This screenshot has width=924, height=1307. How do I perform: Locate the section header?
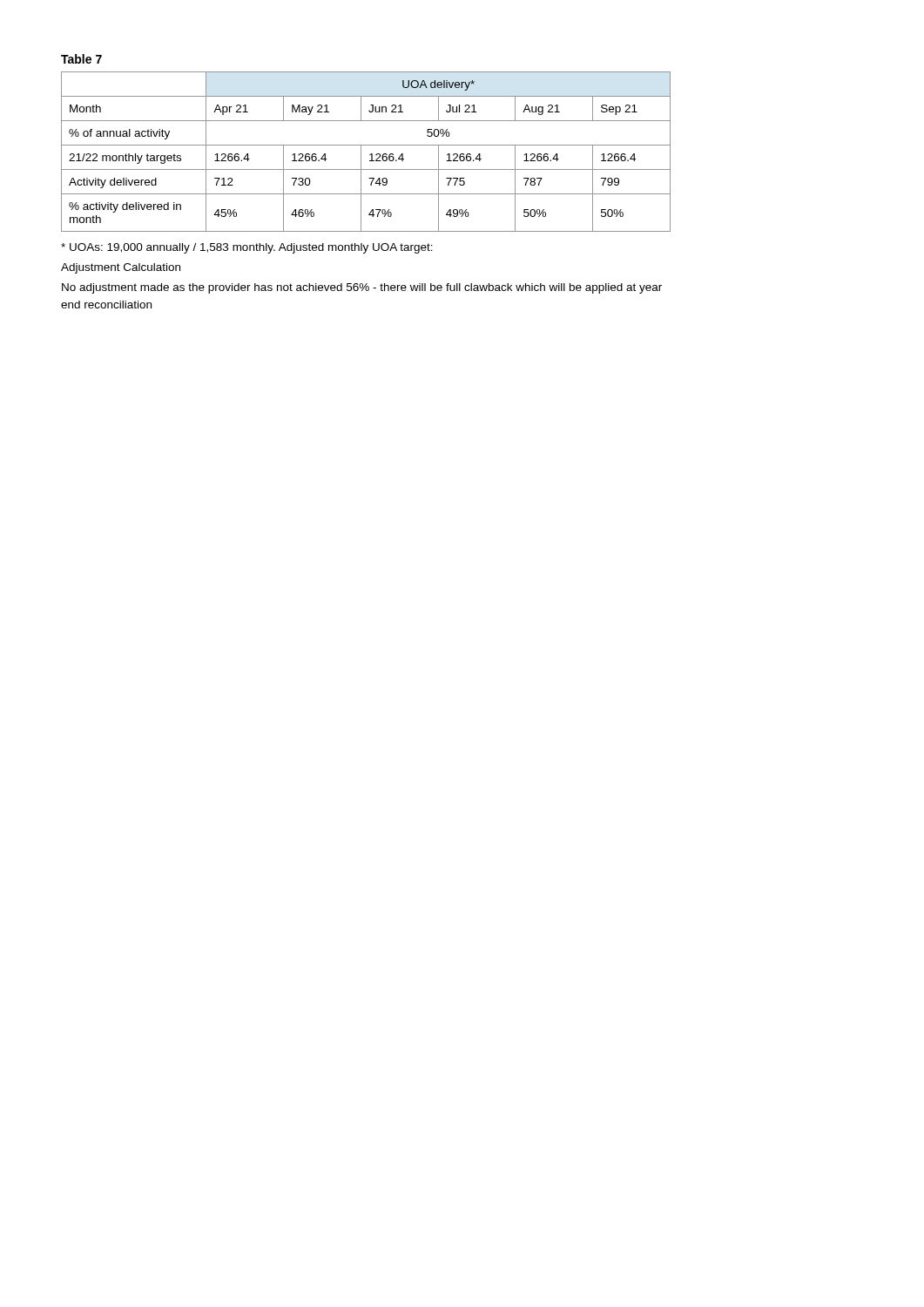121,267
